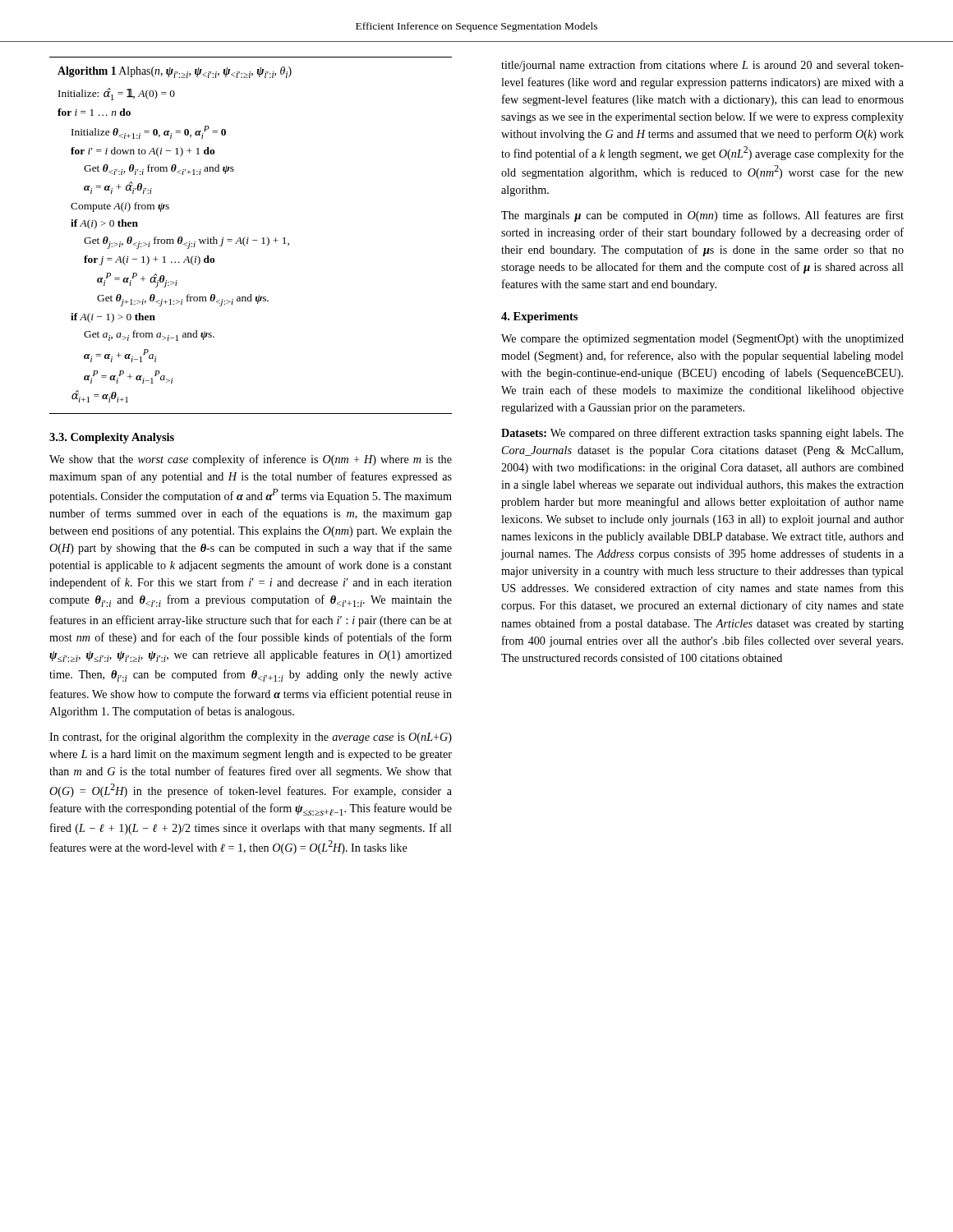Where is the passage that starts "The marginals μ"?

702,250
